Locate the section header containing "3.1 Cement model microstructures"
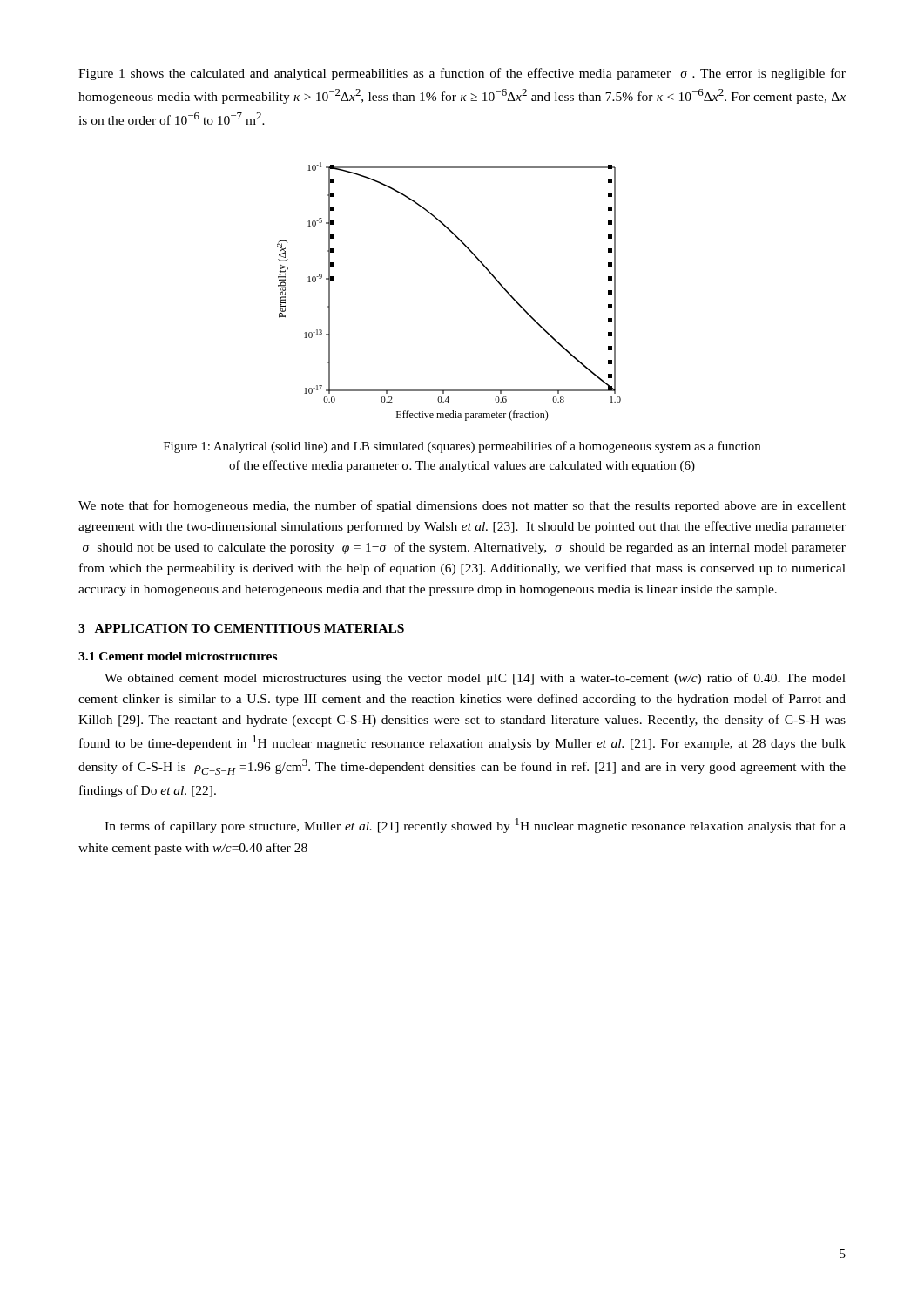 (178, 656)
